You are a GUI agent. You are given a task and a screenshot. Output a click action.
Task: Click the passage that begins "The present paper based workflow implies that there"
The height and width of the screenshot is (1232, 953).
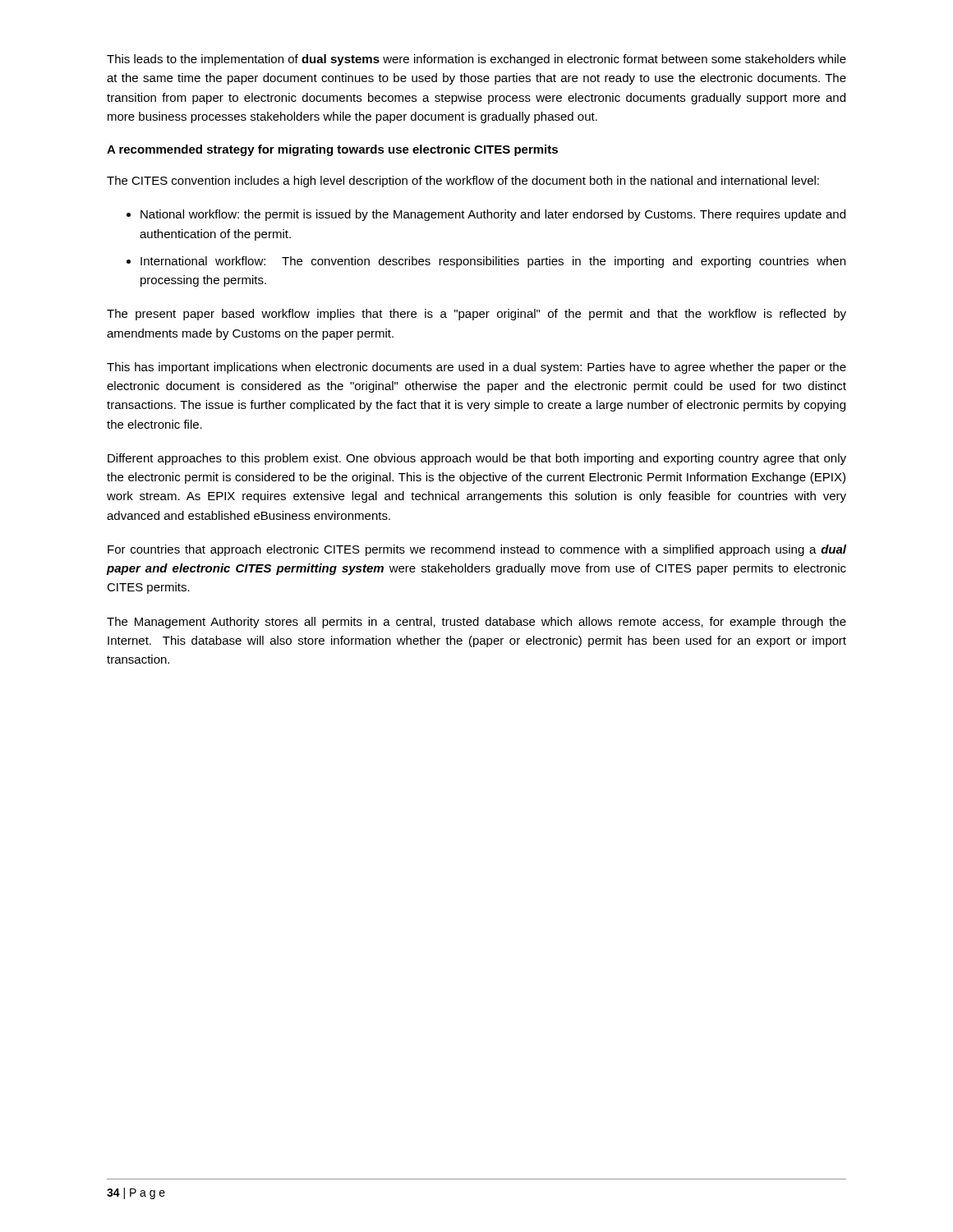[476, 323]
